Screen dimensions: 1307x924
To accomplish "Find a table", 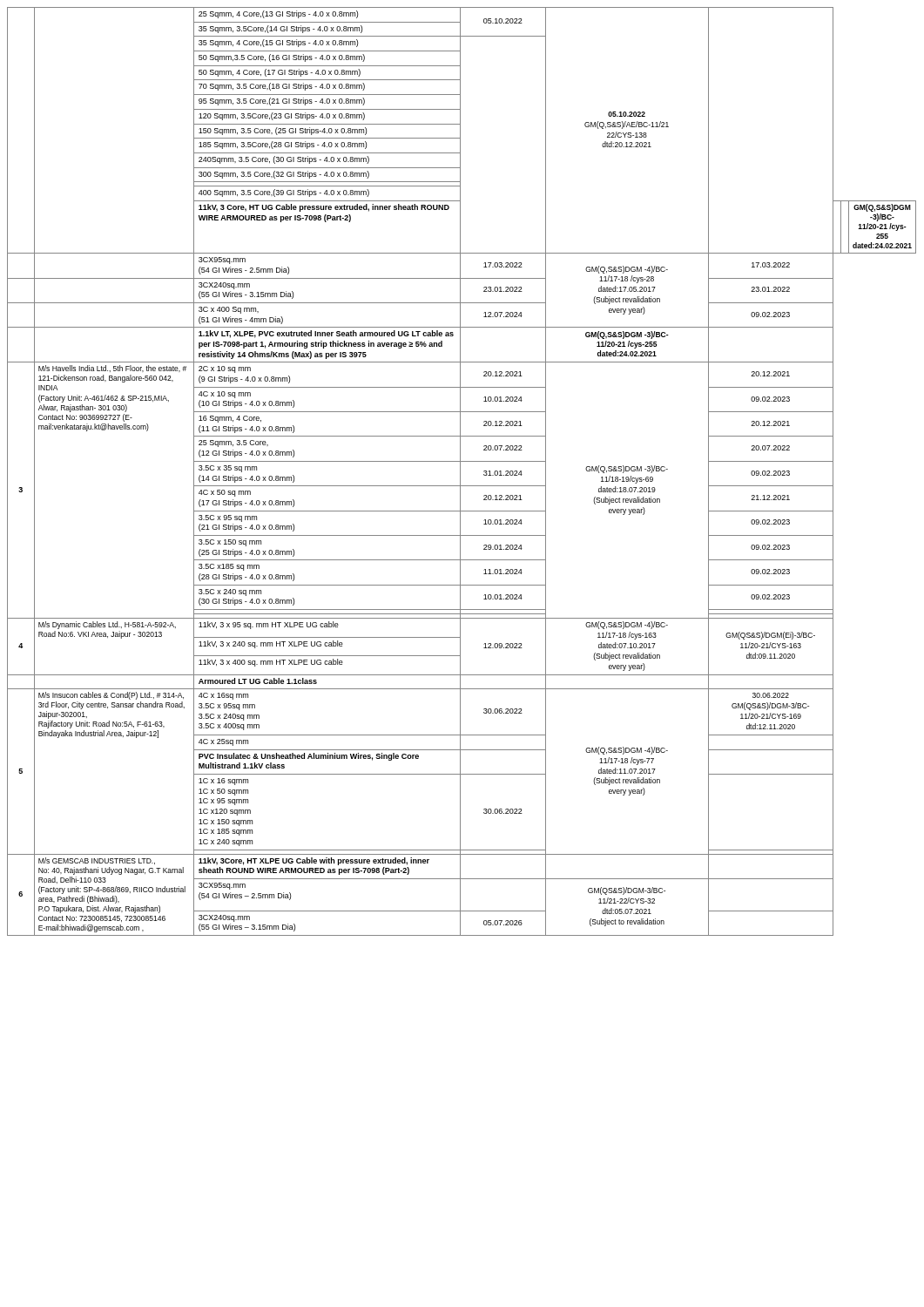I will point(462,471).
